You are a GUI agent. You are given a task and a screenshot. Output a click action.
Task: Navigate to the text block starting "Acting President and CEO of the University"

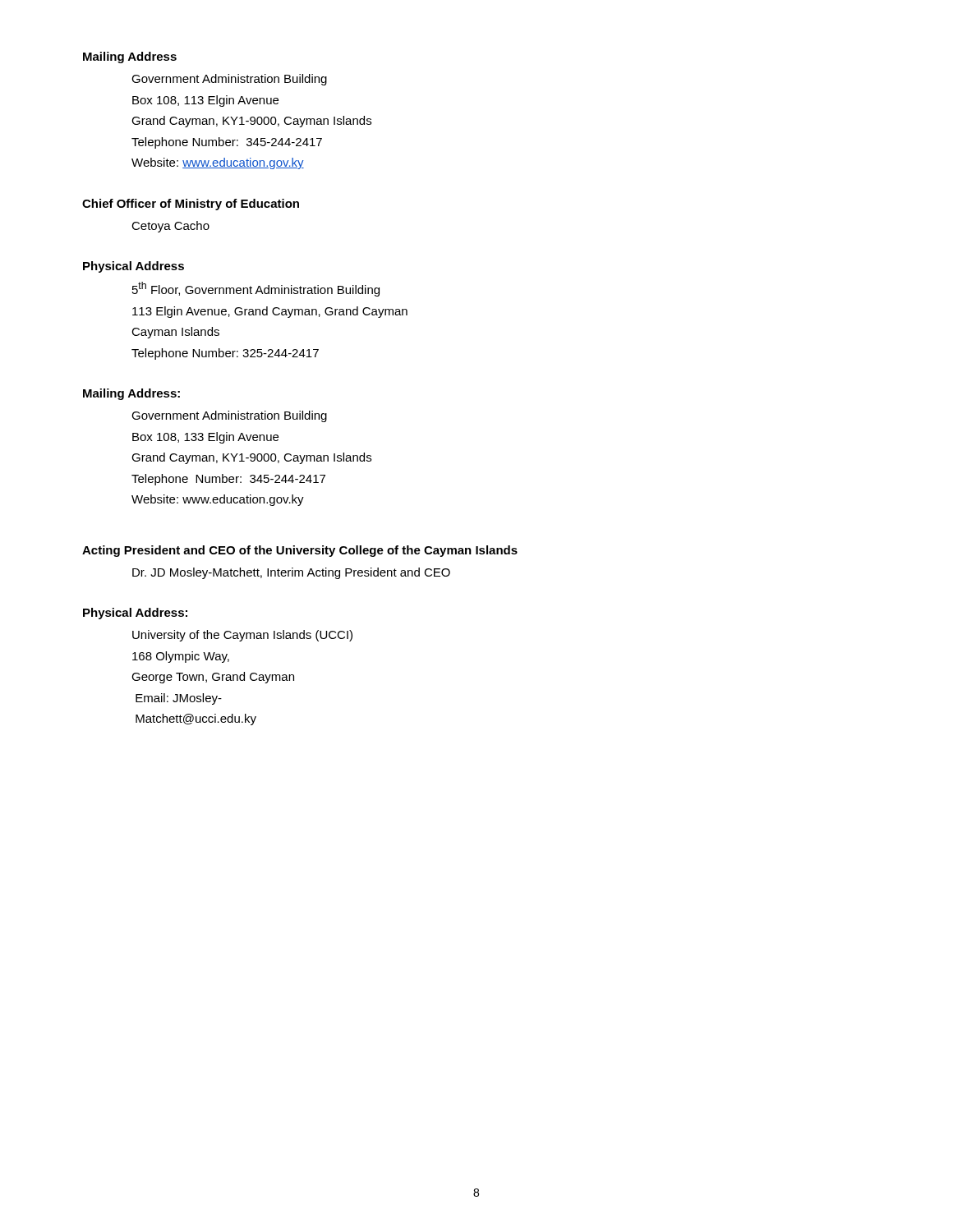(300, 549)
